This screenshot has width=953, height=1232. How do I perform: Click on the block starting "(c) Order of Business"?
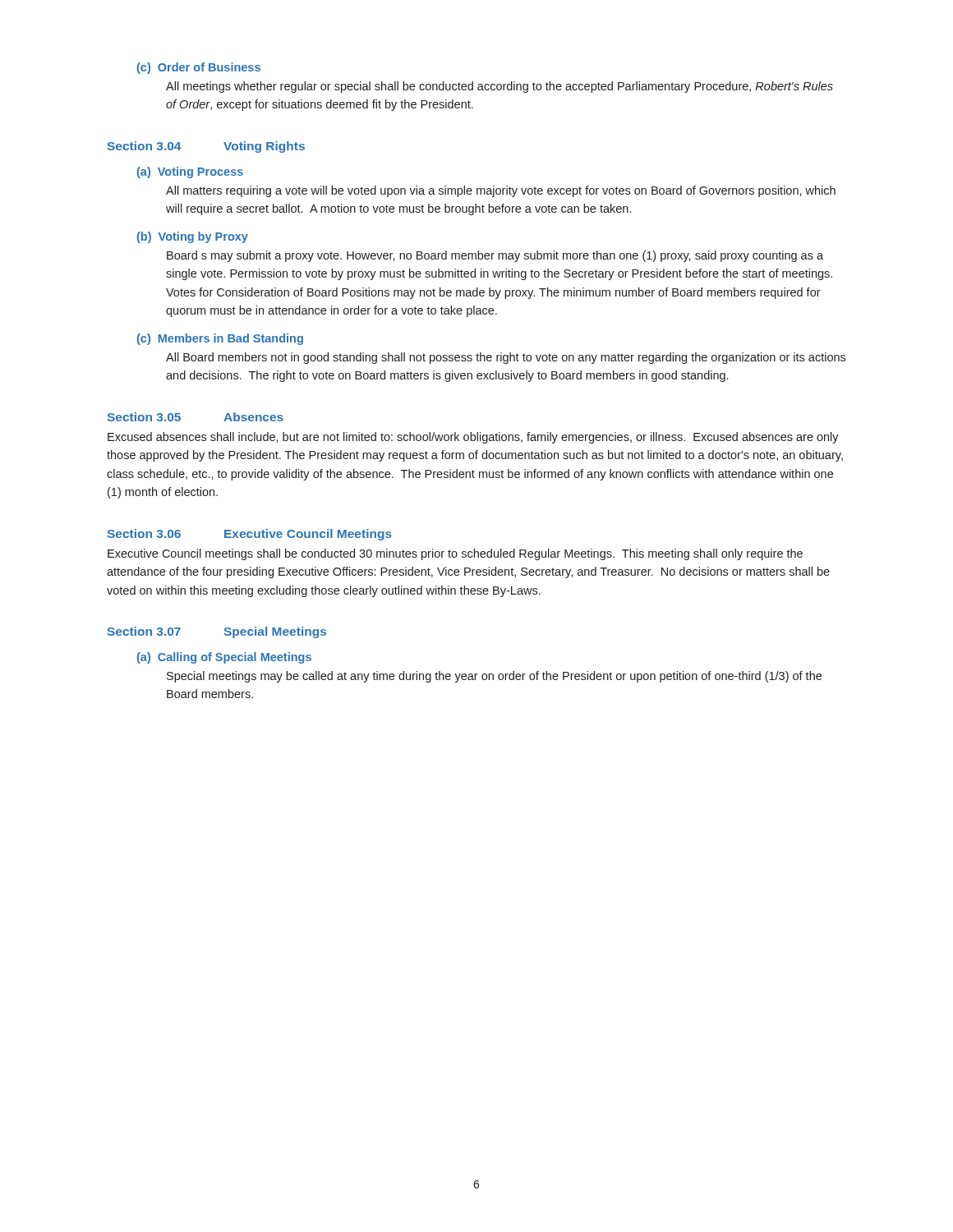tap(199, 67)
